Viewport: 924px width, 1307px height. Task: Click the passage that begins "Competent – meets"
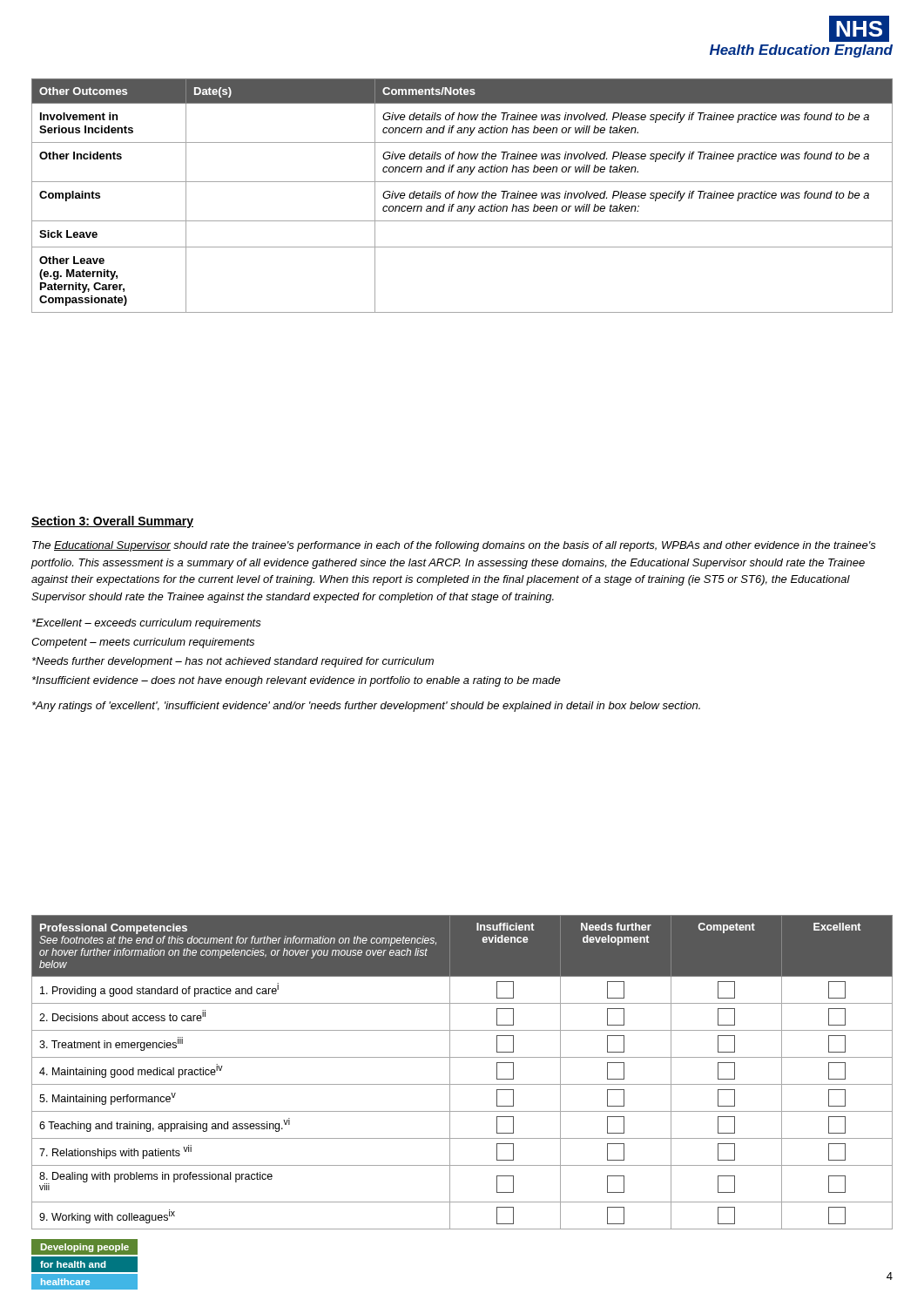143,642
